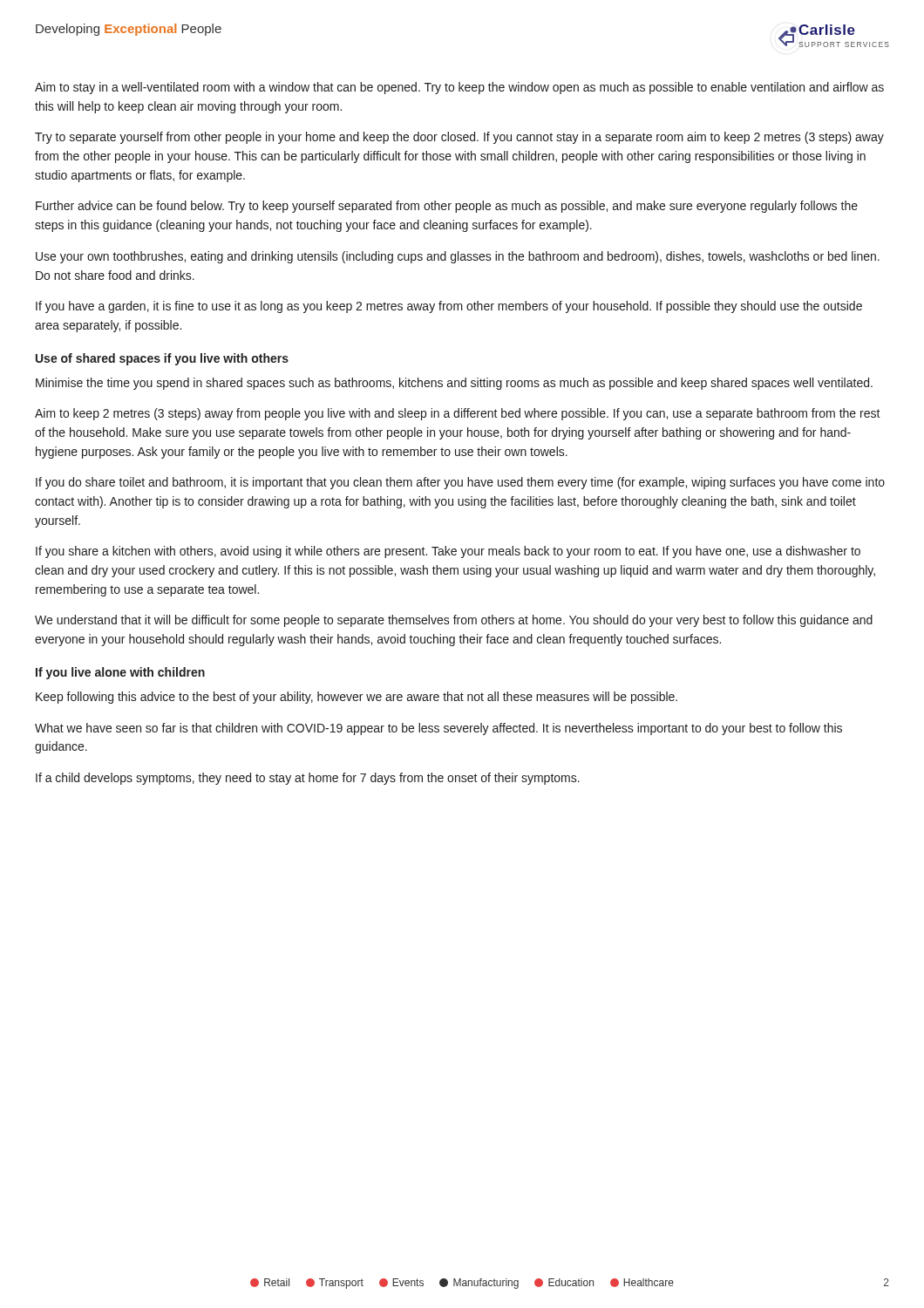Select the text block with the text "If you do share toilet and"
This screenshot has height=1308, width=924.
[x=460, y=501]
